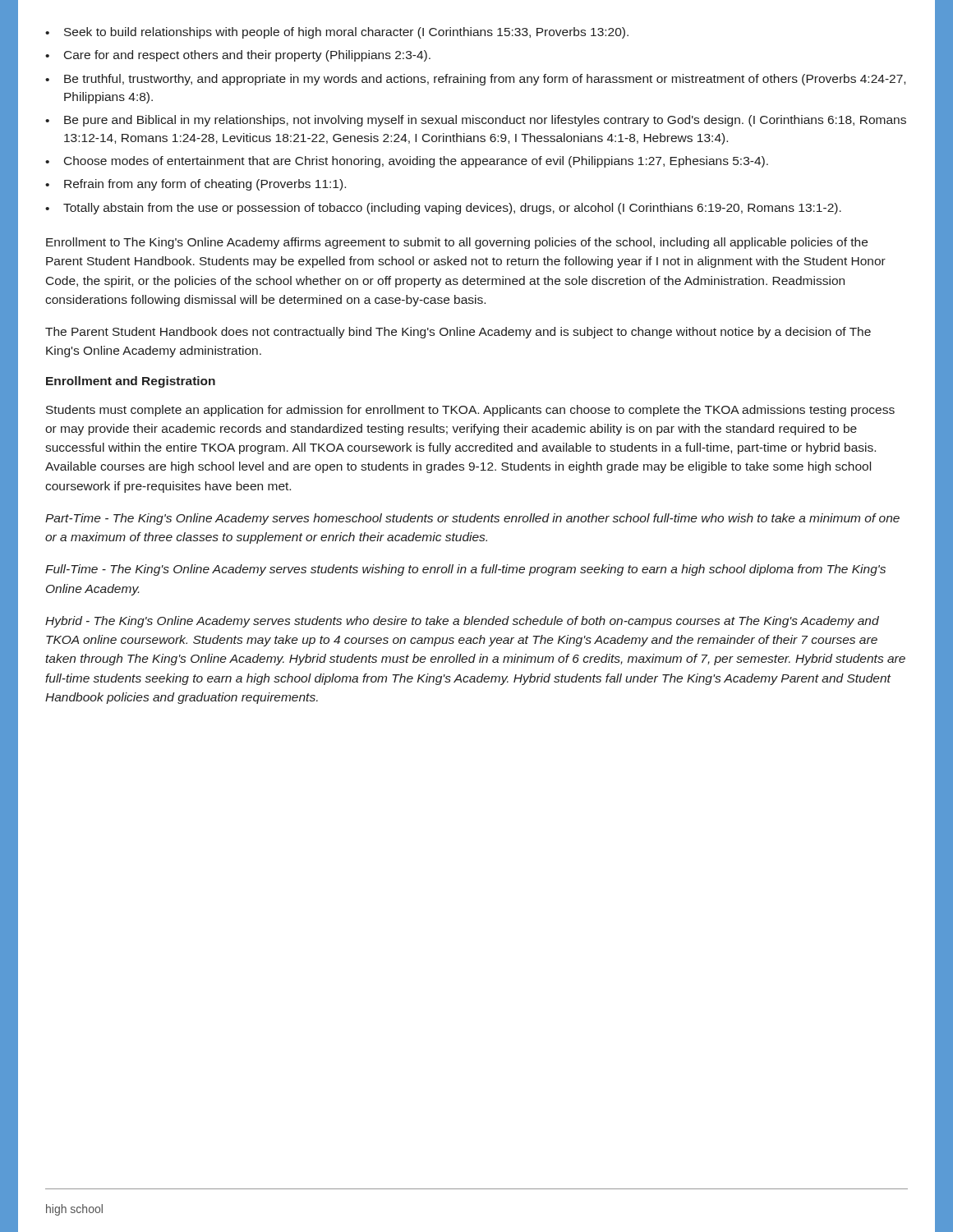
Task: Select the text starting "• Be truthful, trustworthy, and"
Action: click(x=476, y=88)
